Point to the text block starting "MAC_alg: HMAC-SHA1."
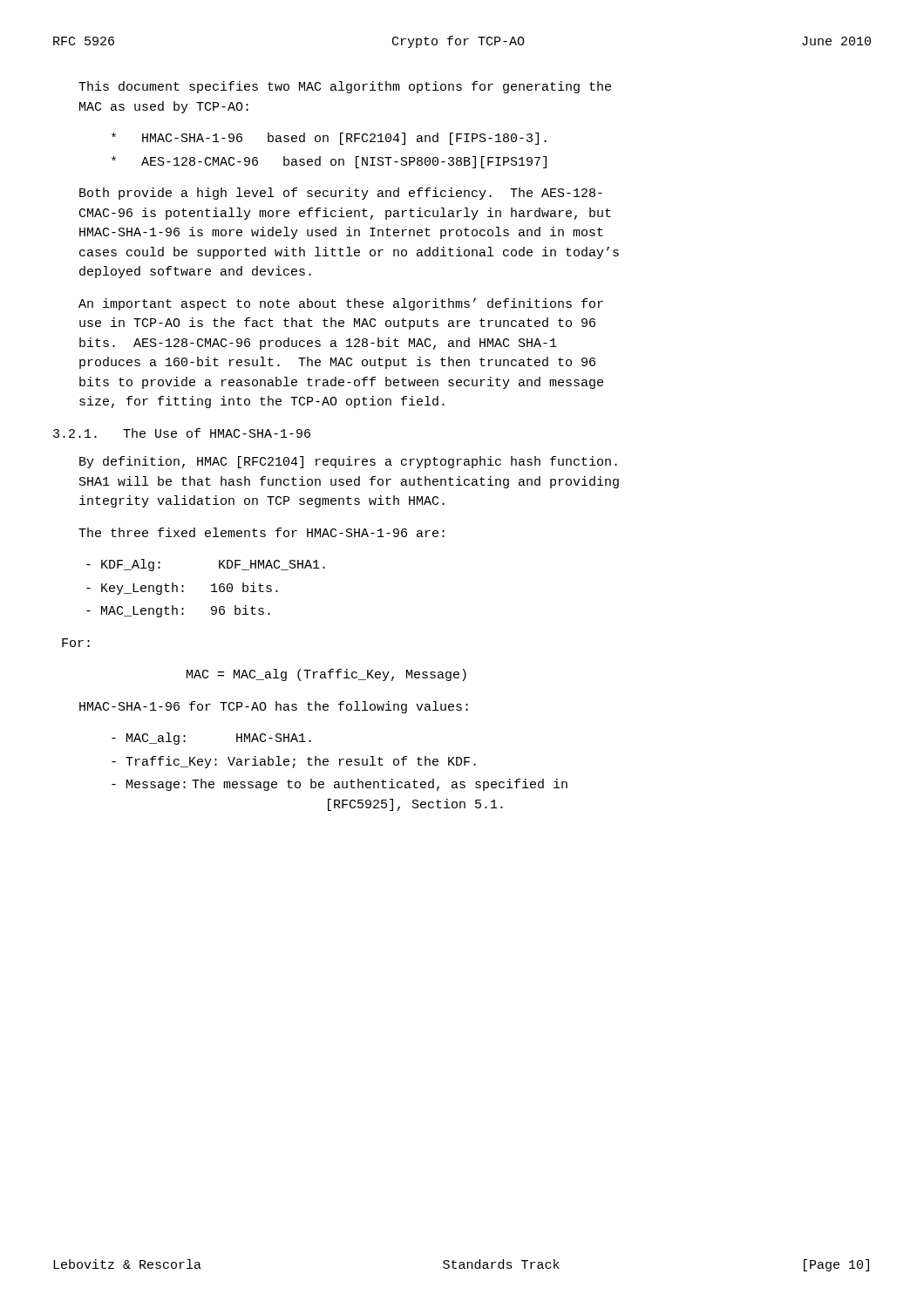This screenshot has height=1308, width=924. pos(196,739)
